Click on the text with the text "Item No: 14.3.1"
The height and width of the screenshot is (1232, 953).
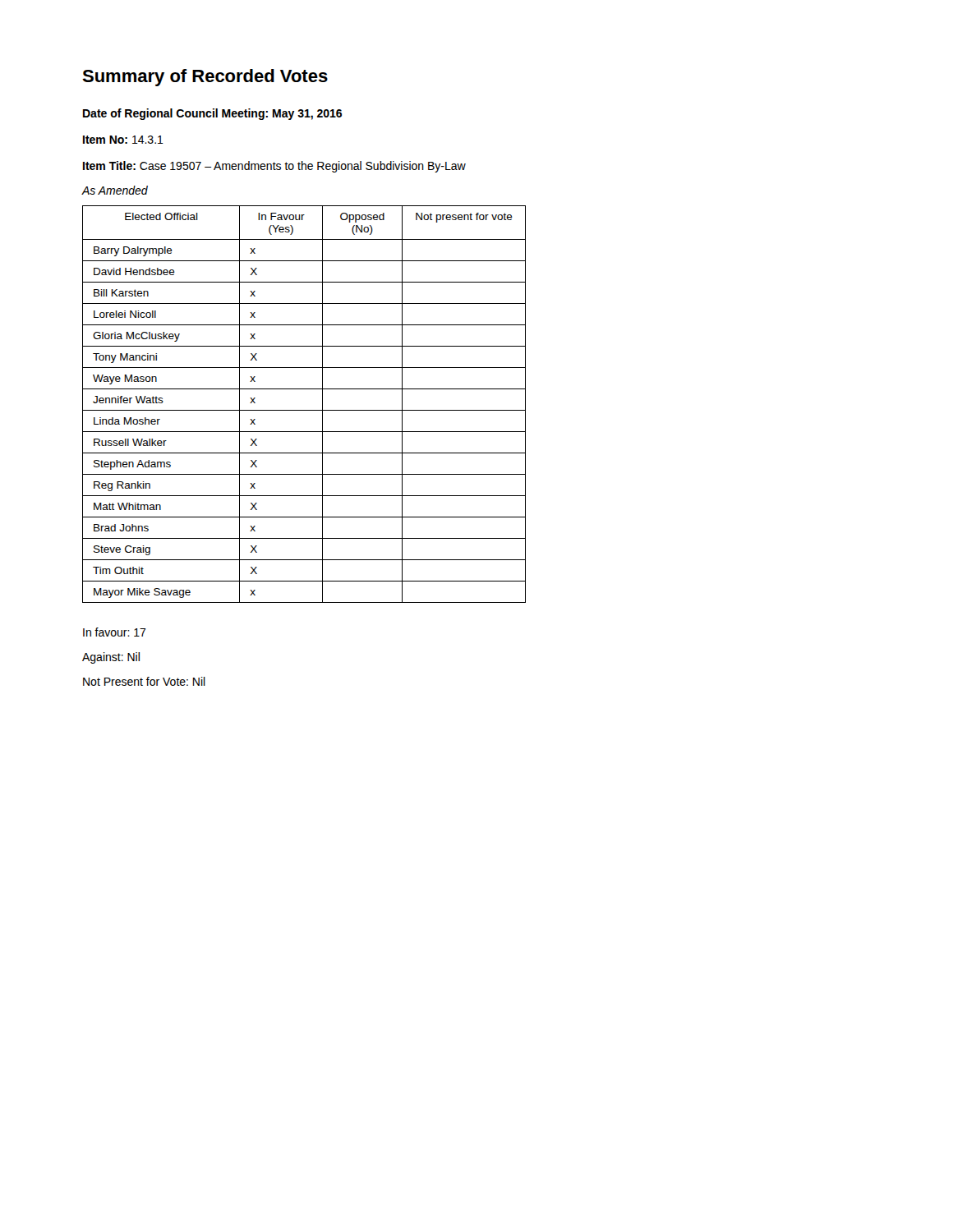[123, 140]
